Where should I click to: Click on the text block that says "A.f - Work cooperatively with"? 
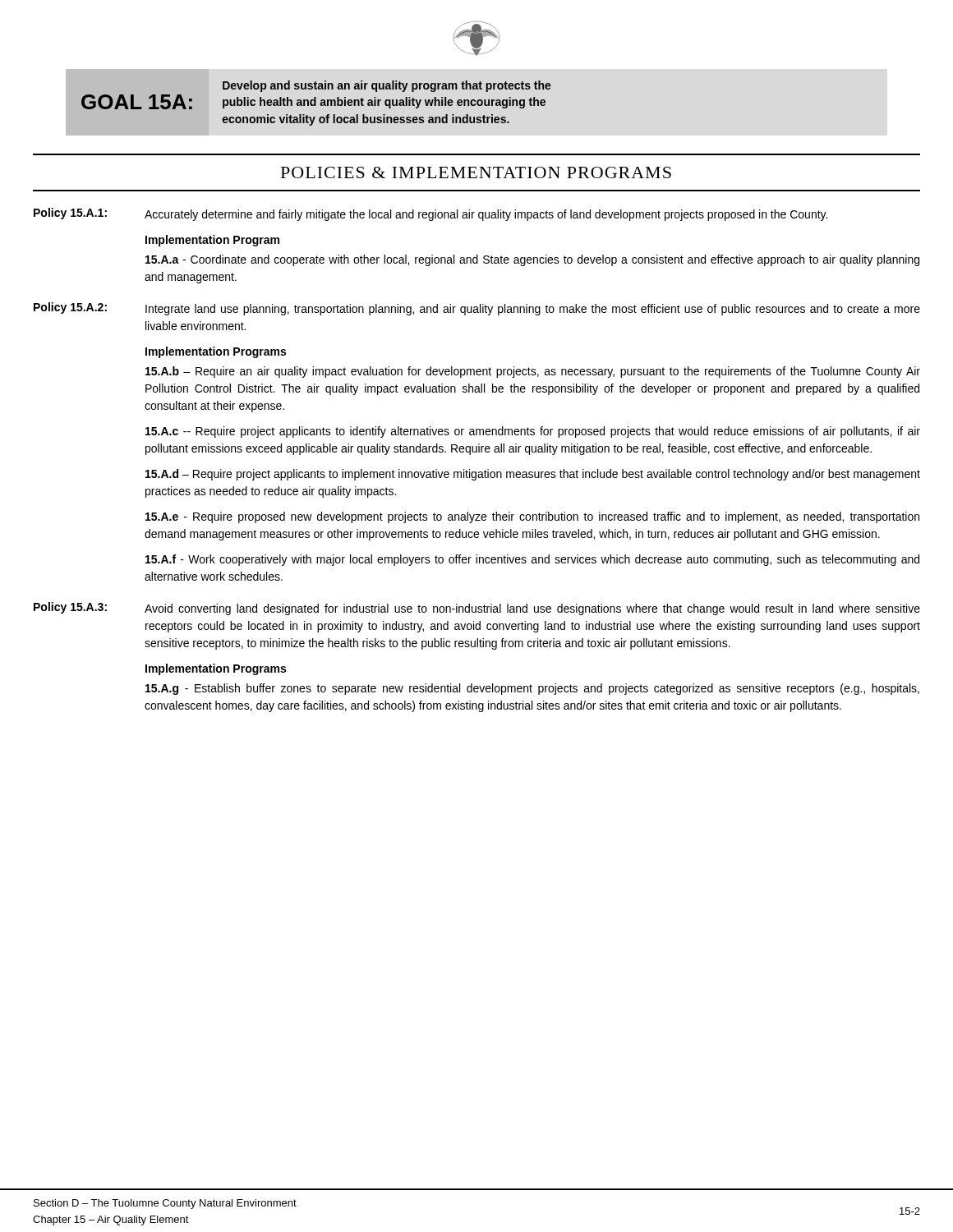point(532,568)
